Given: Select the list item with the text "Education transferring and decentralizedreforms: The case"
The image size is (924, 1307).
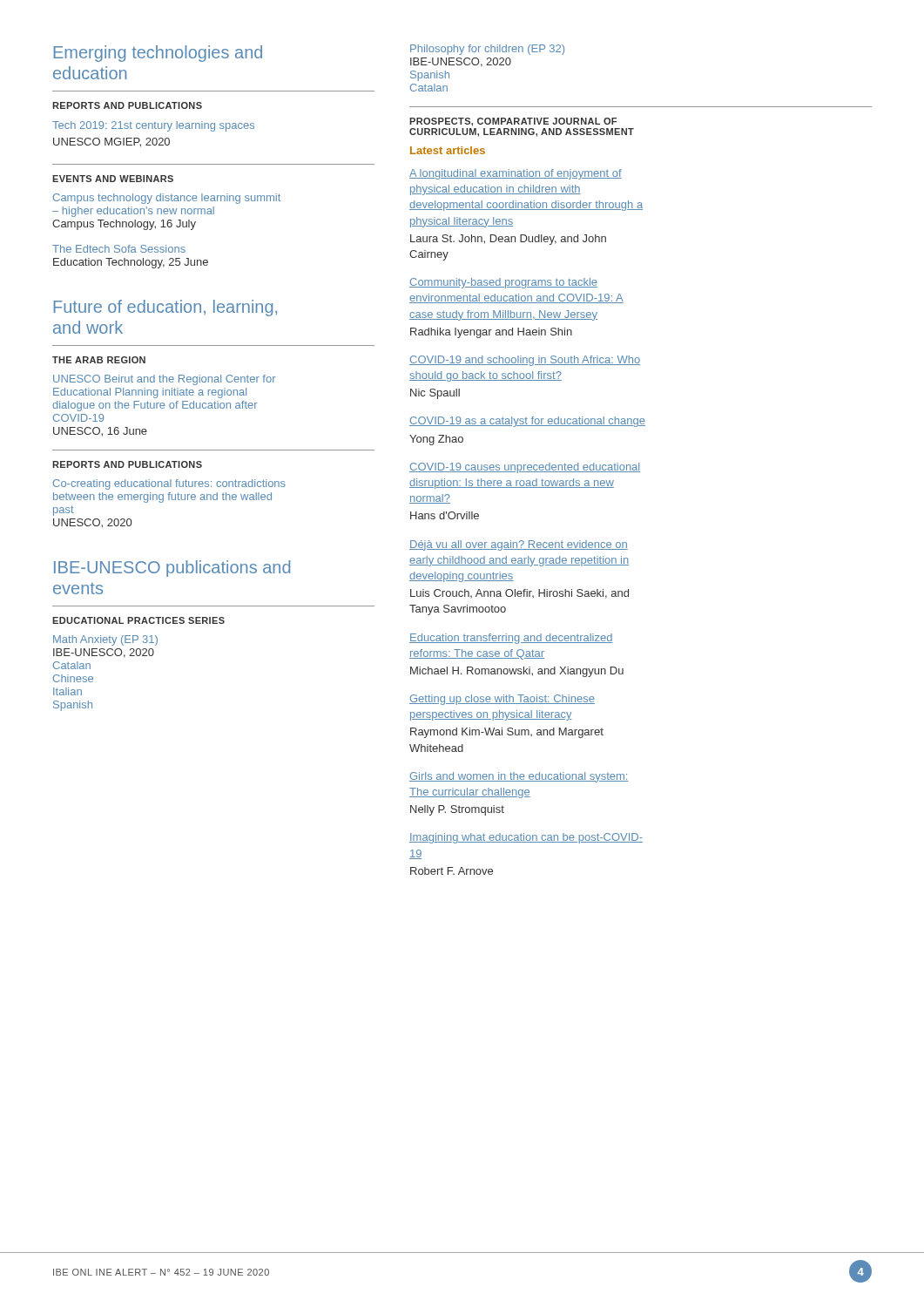Looking at the screenshot, I should (511, 639).
